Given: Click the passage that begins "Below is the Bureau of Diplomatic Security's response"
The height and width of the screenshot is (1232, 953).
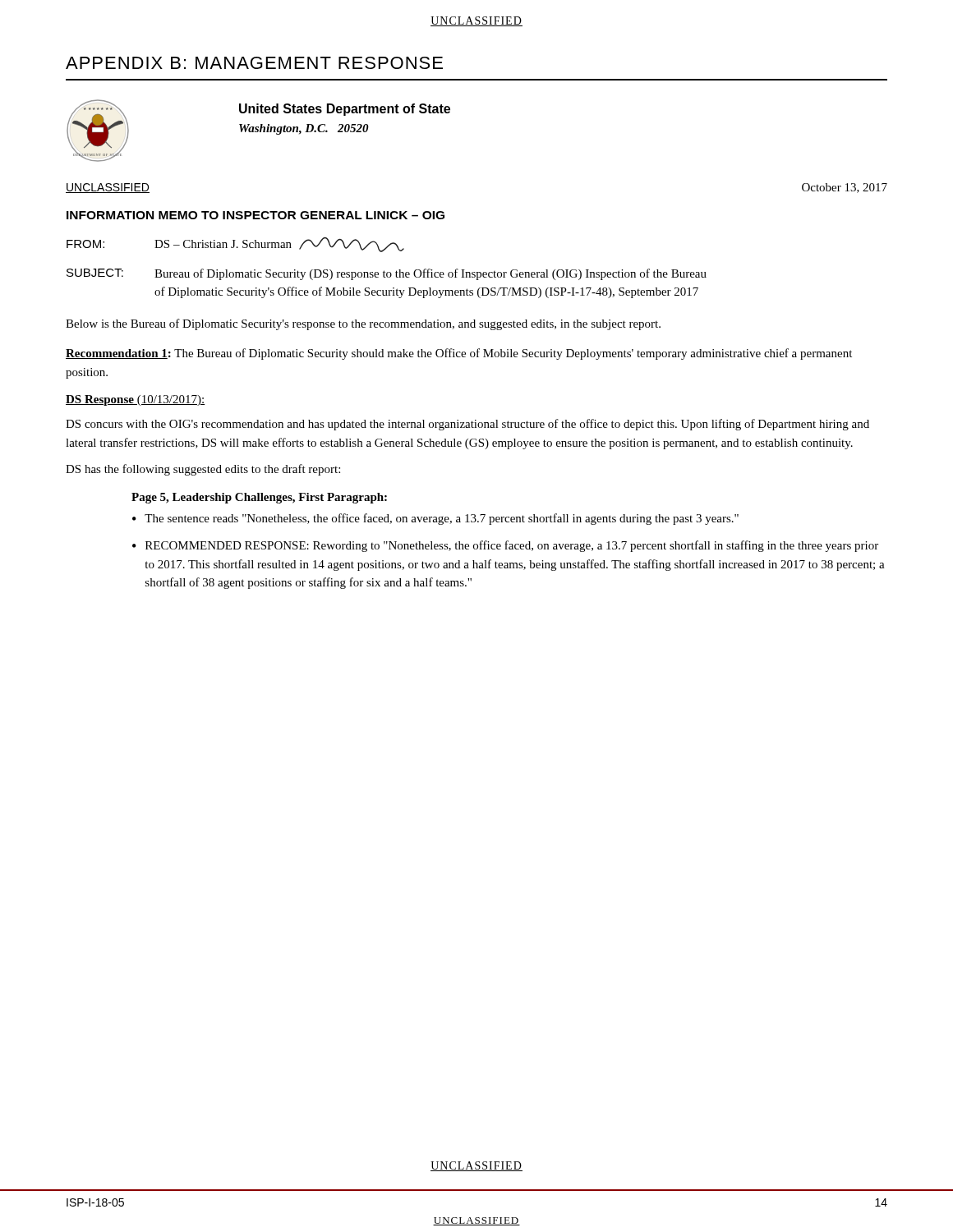Looking at the screenshot, I should [364, 323].
